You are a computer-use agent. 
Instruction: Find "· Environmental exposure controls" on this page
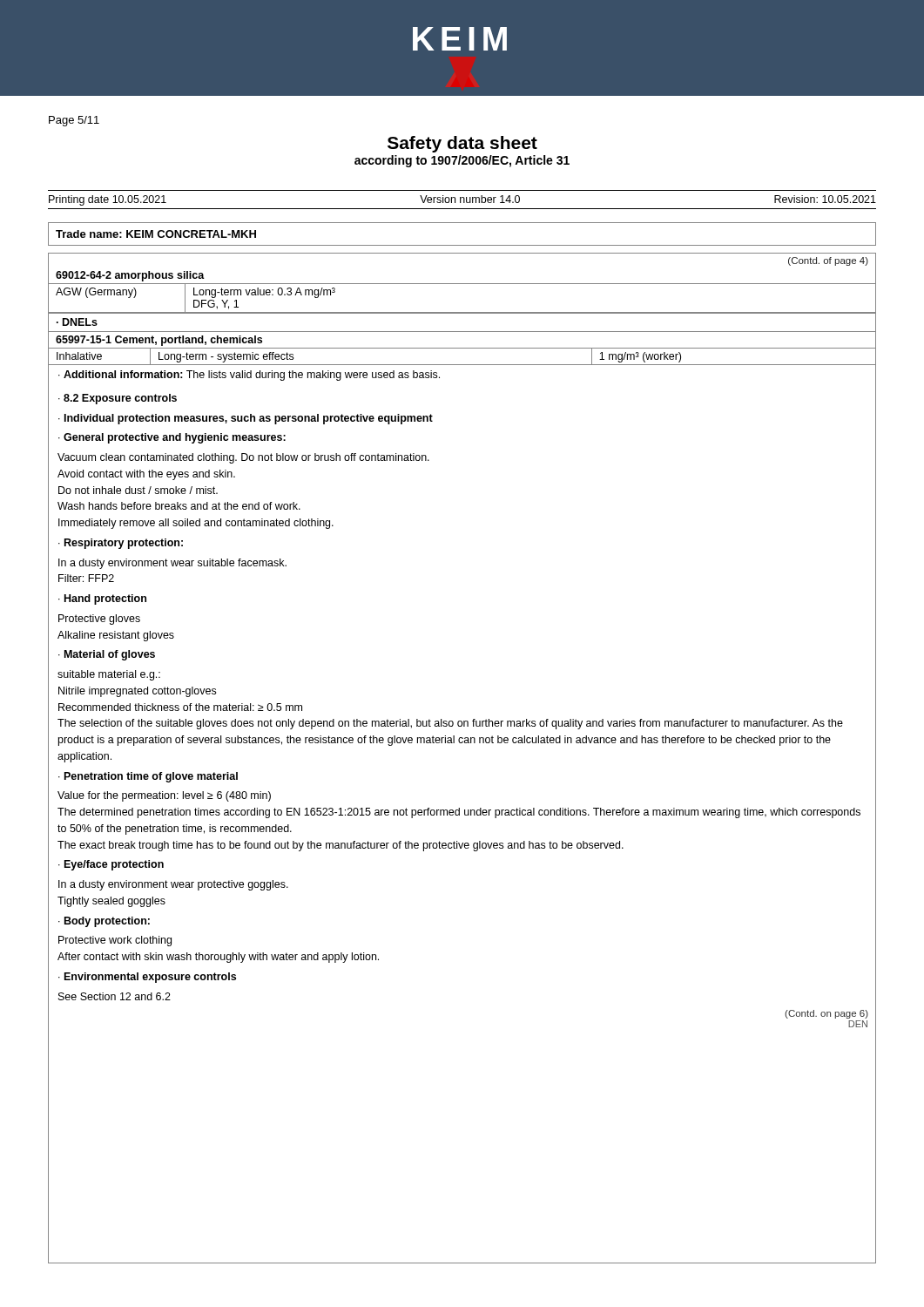[x=147, y=977]
